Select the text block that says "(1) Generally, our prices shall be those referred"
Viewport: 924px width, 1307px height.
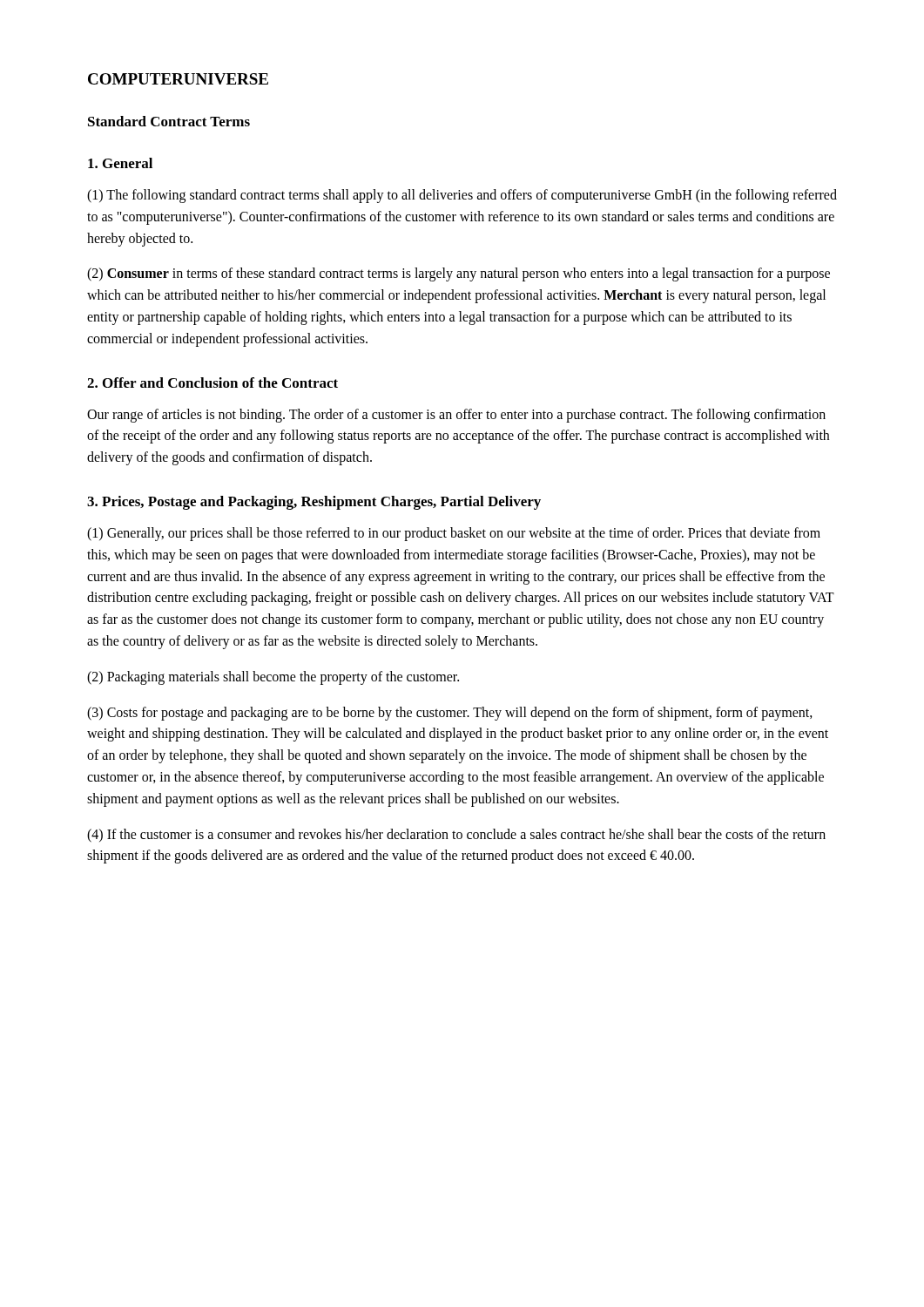(x=460, y=587)
